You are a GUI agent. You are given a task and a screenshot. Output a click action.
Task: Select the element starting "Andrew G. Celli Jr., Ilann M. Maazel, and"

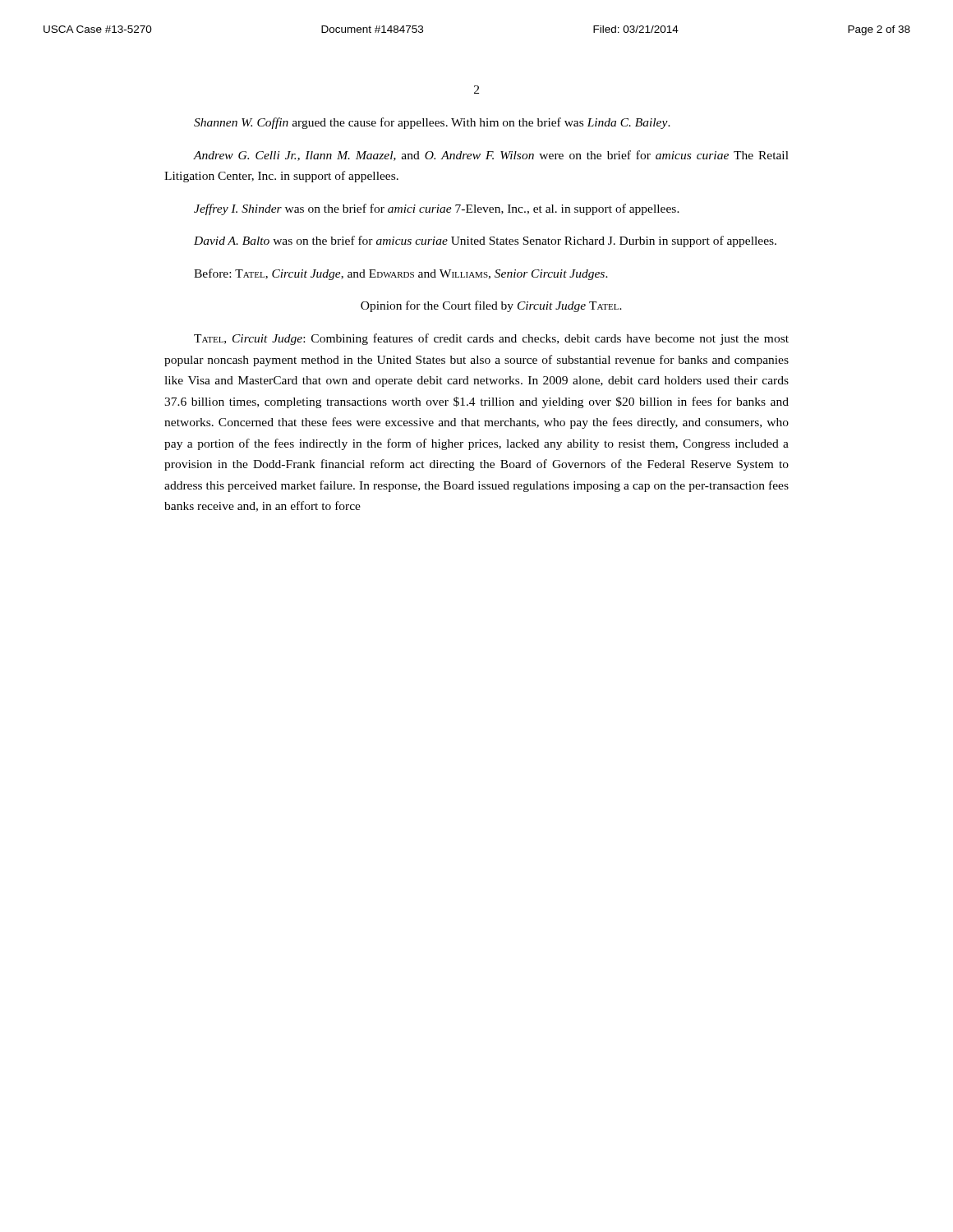click(x=476, y=165)
